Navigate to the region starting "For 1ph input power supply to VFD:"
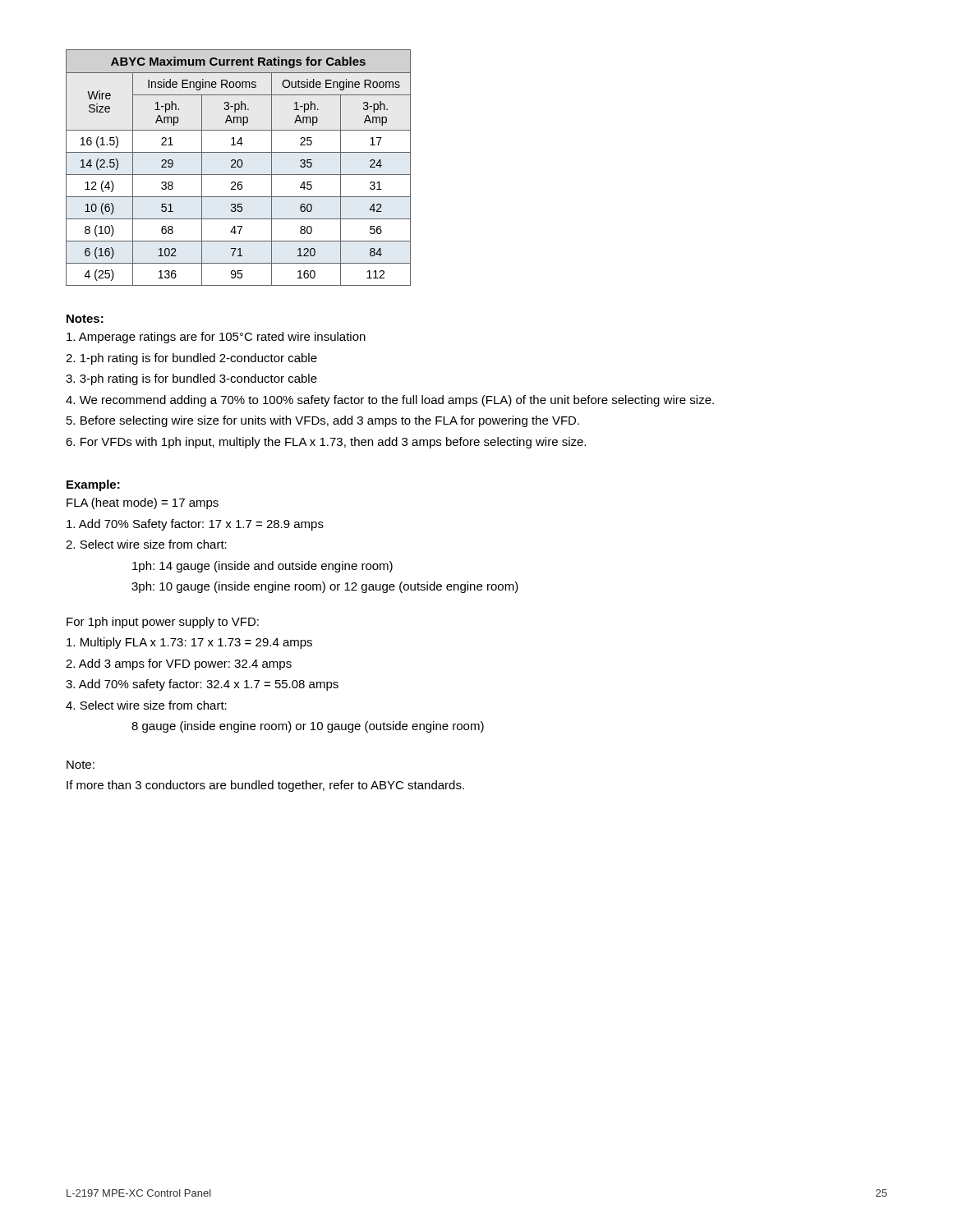The image size is (953, 1232). [163, 621]
